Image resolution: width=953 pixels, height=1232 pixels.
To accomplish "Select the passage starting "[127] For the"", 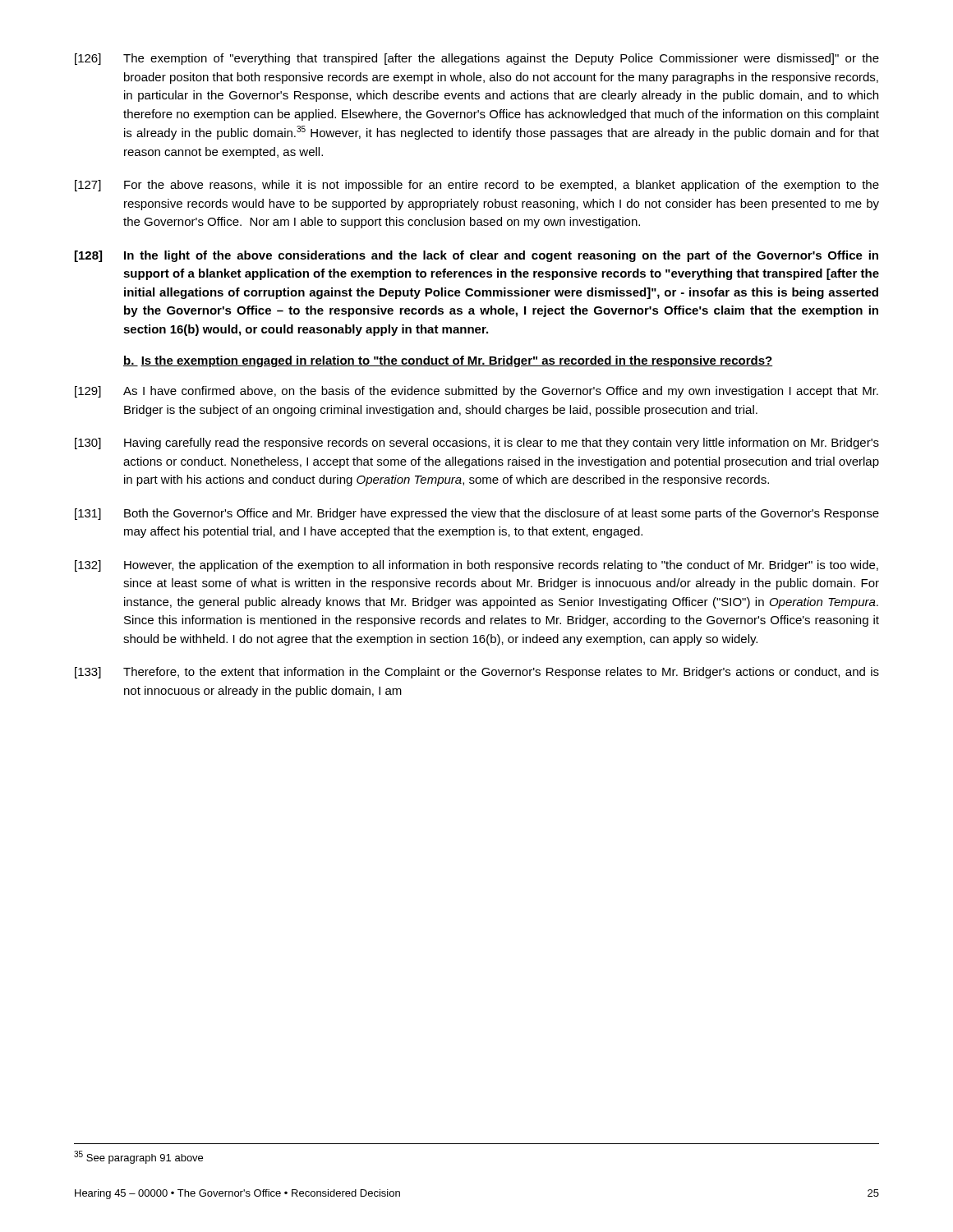I will coord(476,204).
